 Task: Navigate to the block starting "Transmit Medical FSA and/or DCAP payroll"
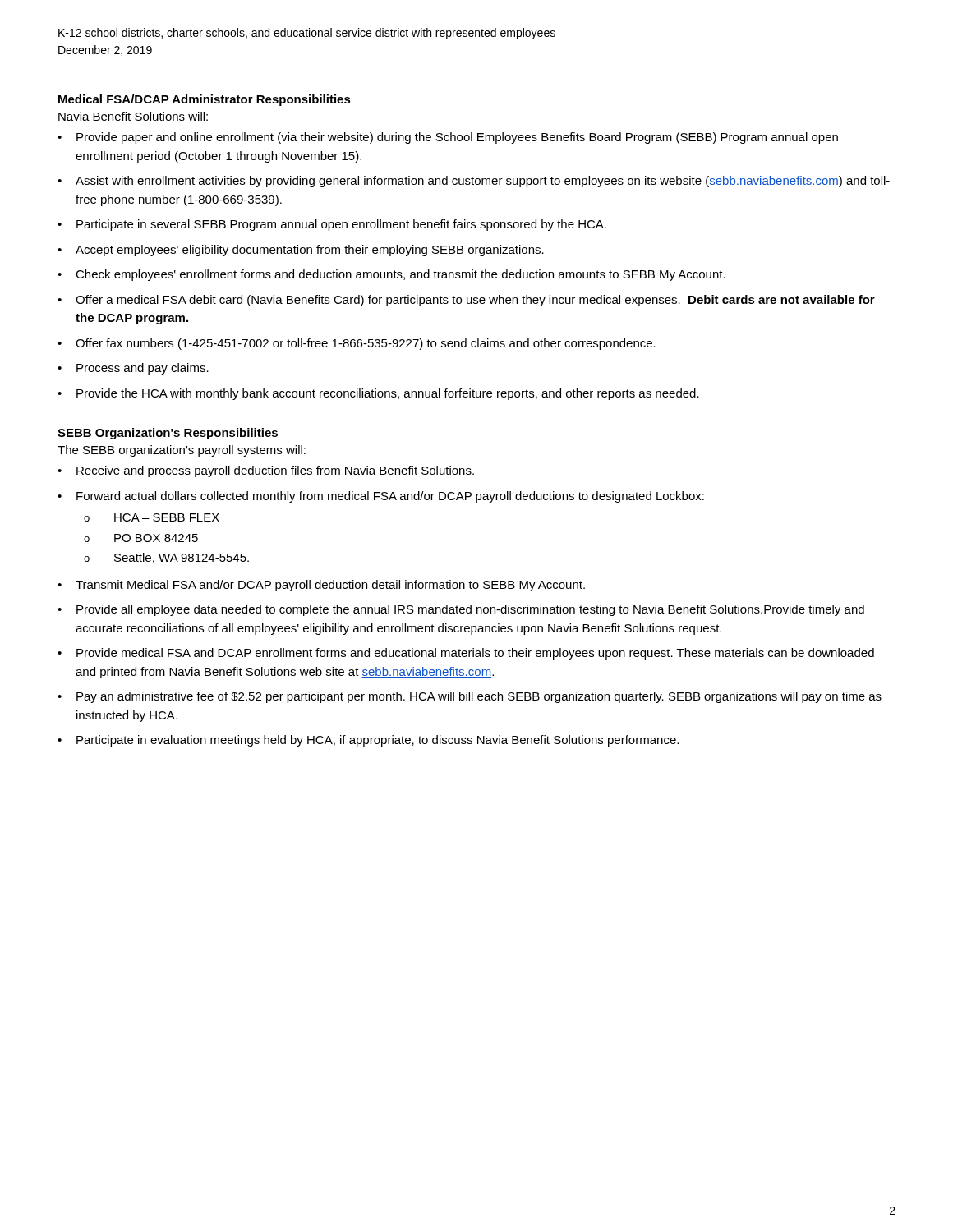(x=331, y=585)
